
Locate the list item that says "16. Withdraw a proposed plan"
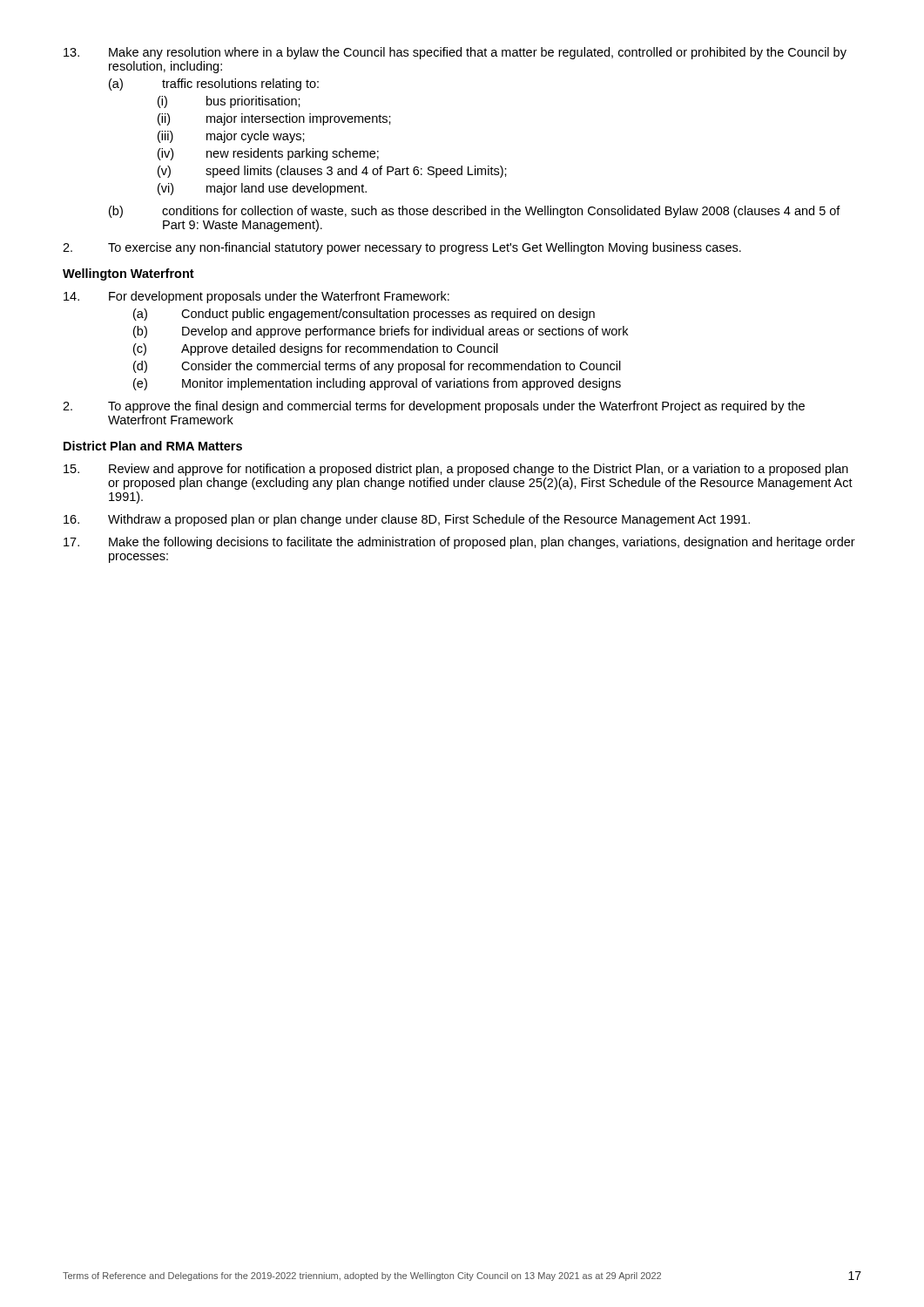462,519
